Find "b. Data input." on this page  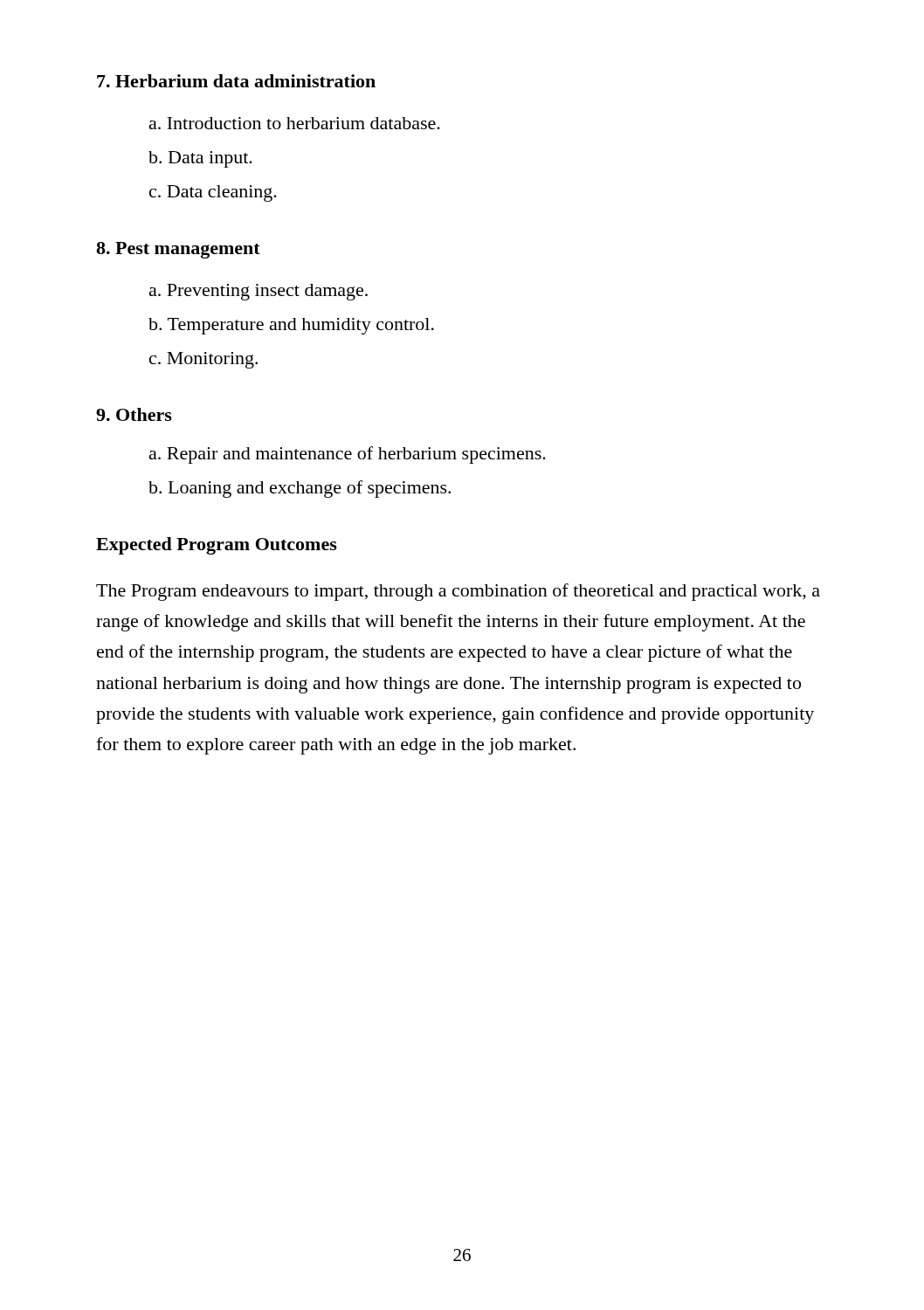[x=201, y=157]
